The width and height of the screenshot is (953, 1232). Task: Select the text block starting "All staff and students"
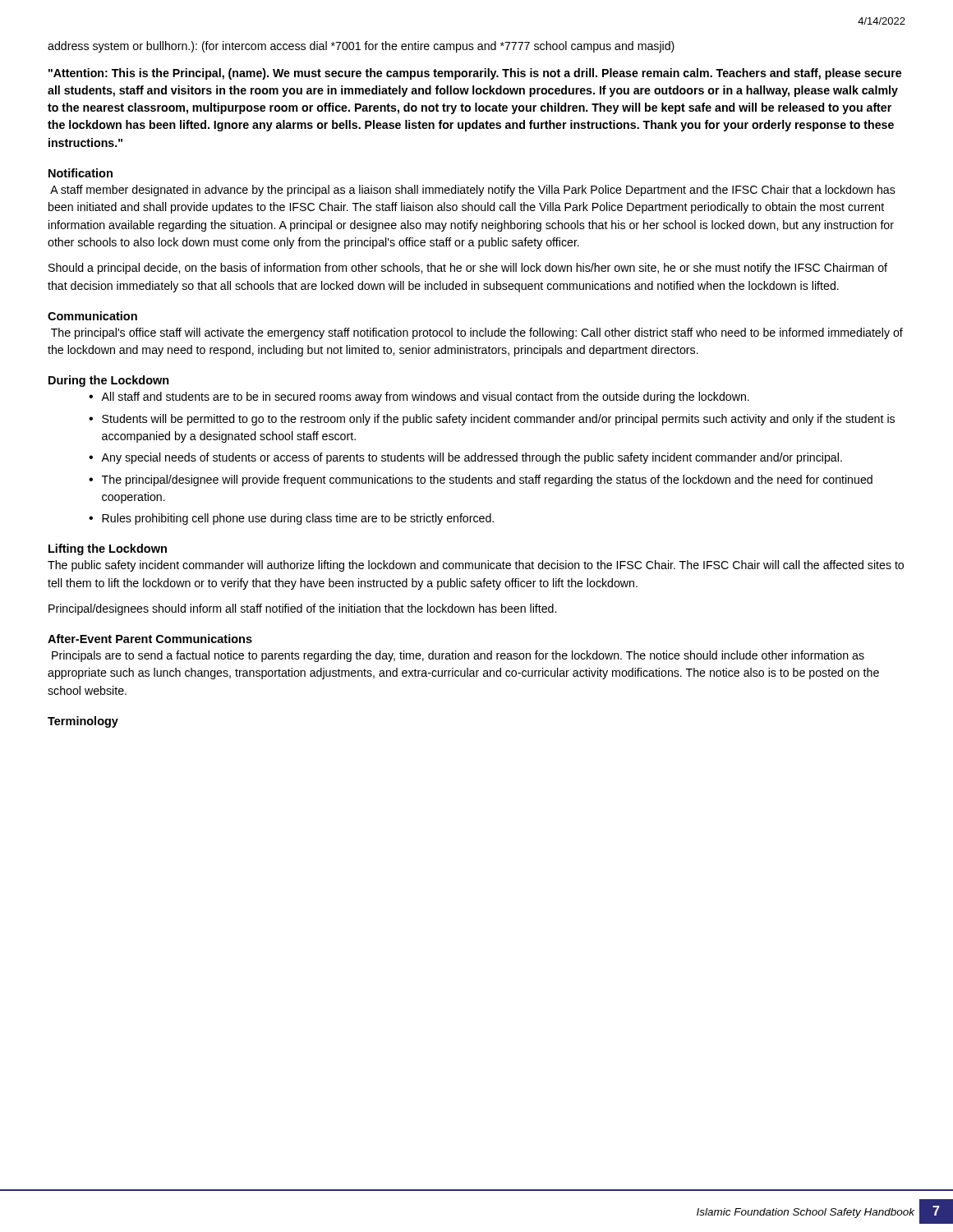pos(426,397)
